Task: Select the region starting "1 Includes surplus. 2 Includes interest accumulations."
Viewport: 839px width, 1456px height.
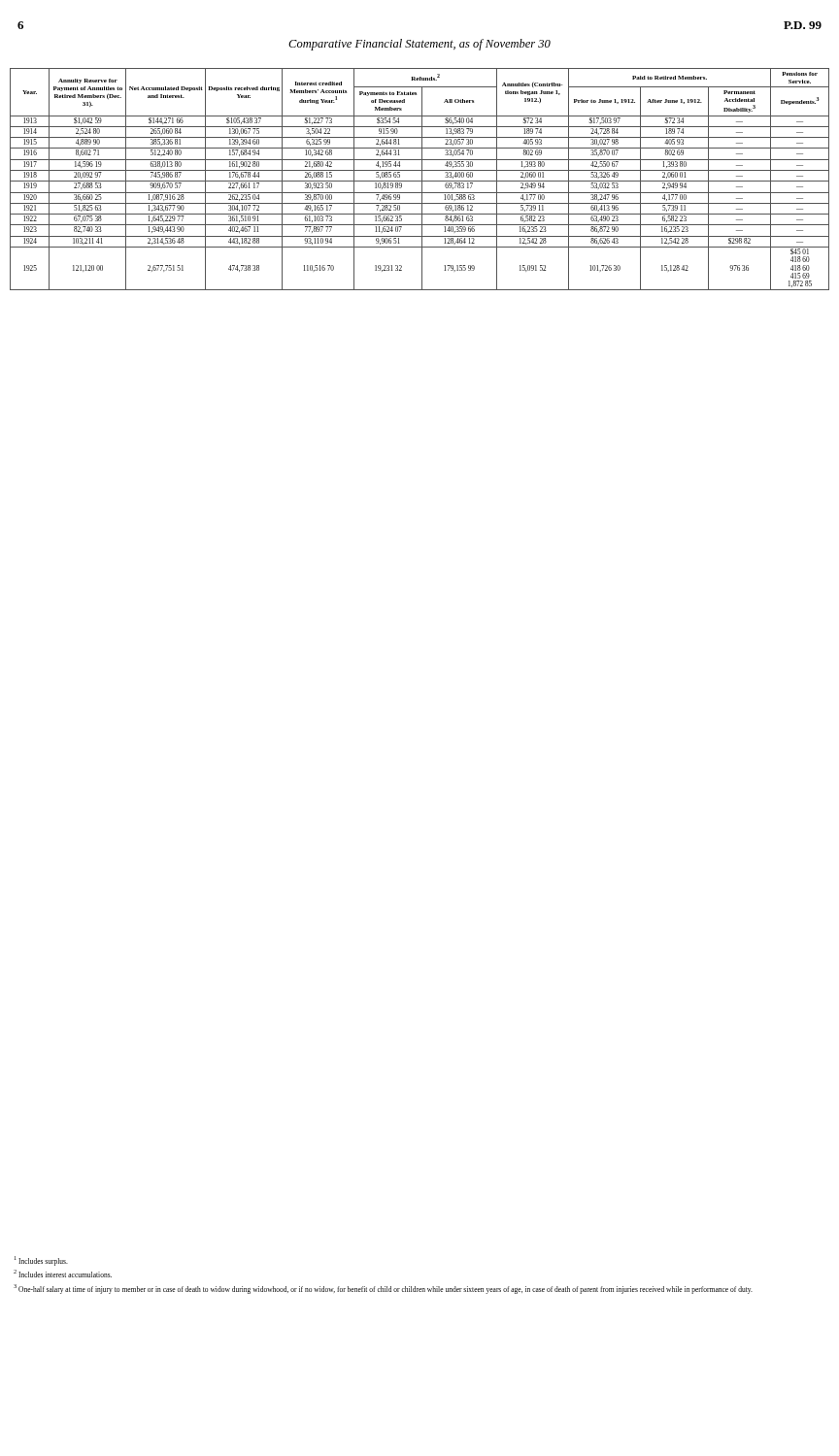Action: click(41, 1261)
